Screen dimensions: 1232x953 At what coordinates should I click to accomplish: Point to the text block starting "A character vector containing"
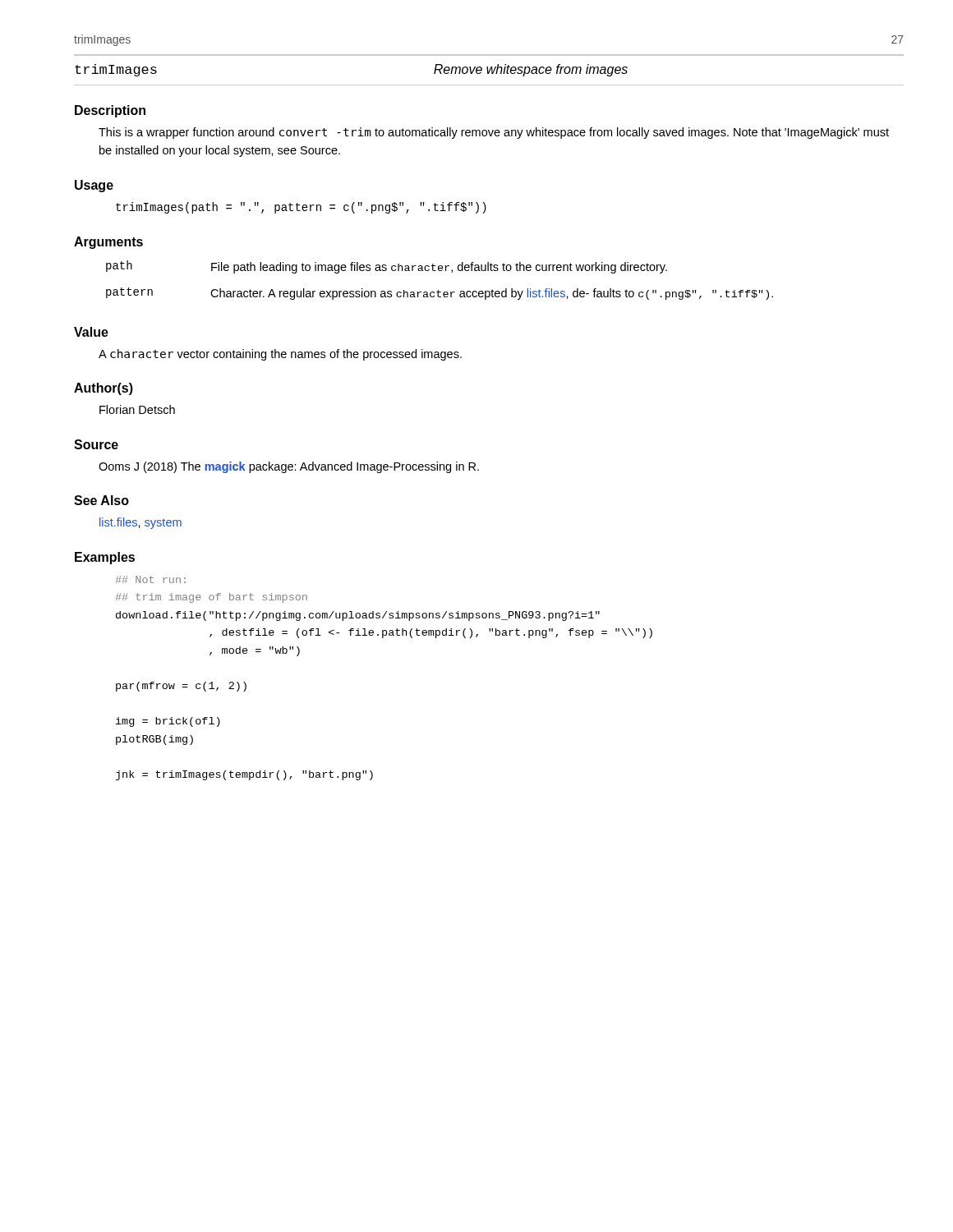[281, 354]
